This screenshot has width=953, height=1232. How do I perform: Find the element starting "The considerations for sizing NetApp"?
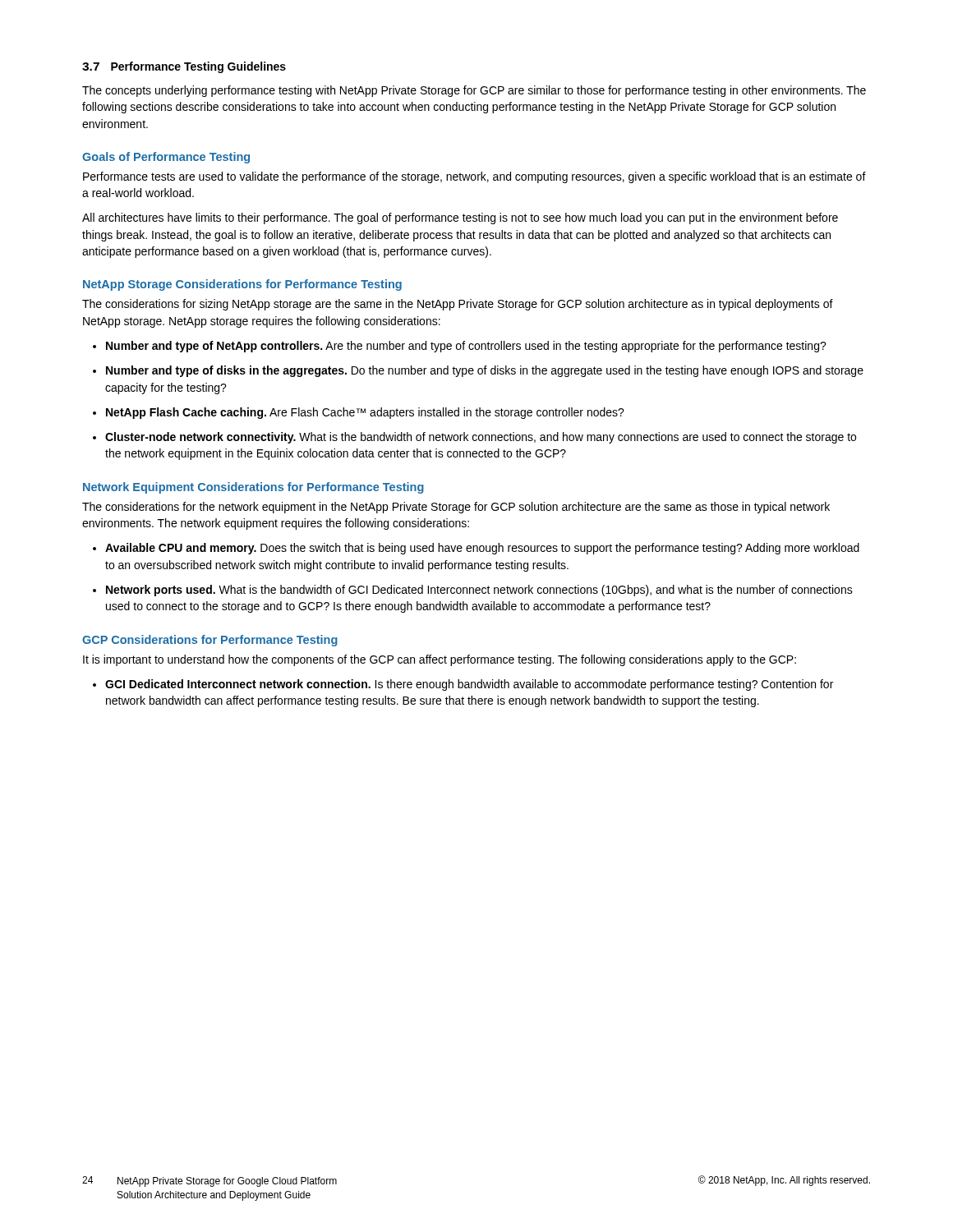[x=476, y=313]
